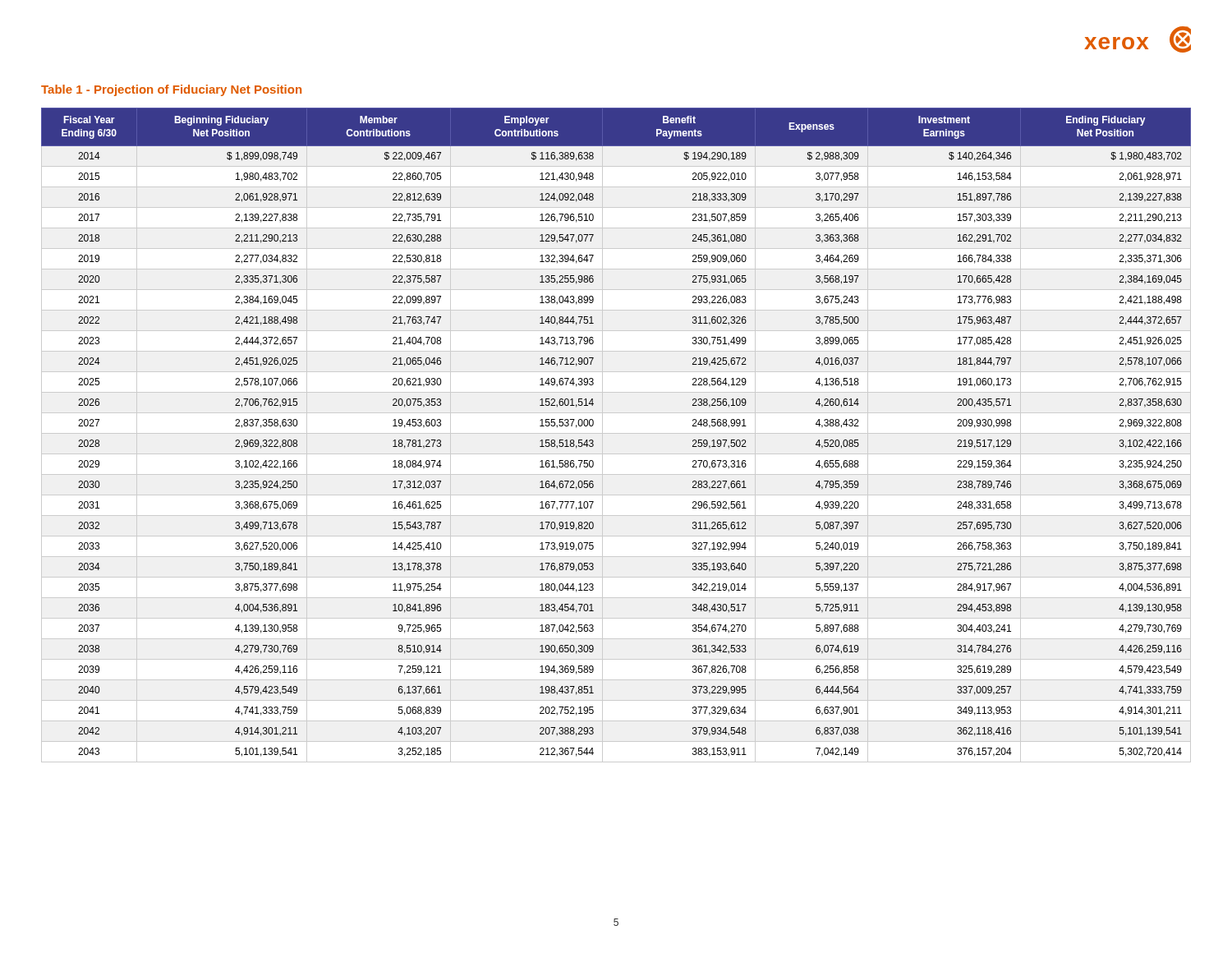
Task: Click on the passage starting "Table 1 - Projection"
Action: (171, 90)
